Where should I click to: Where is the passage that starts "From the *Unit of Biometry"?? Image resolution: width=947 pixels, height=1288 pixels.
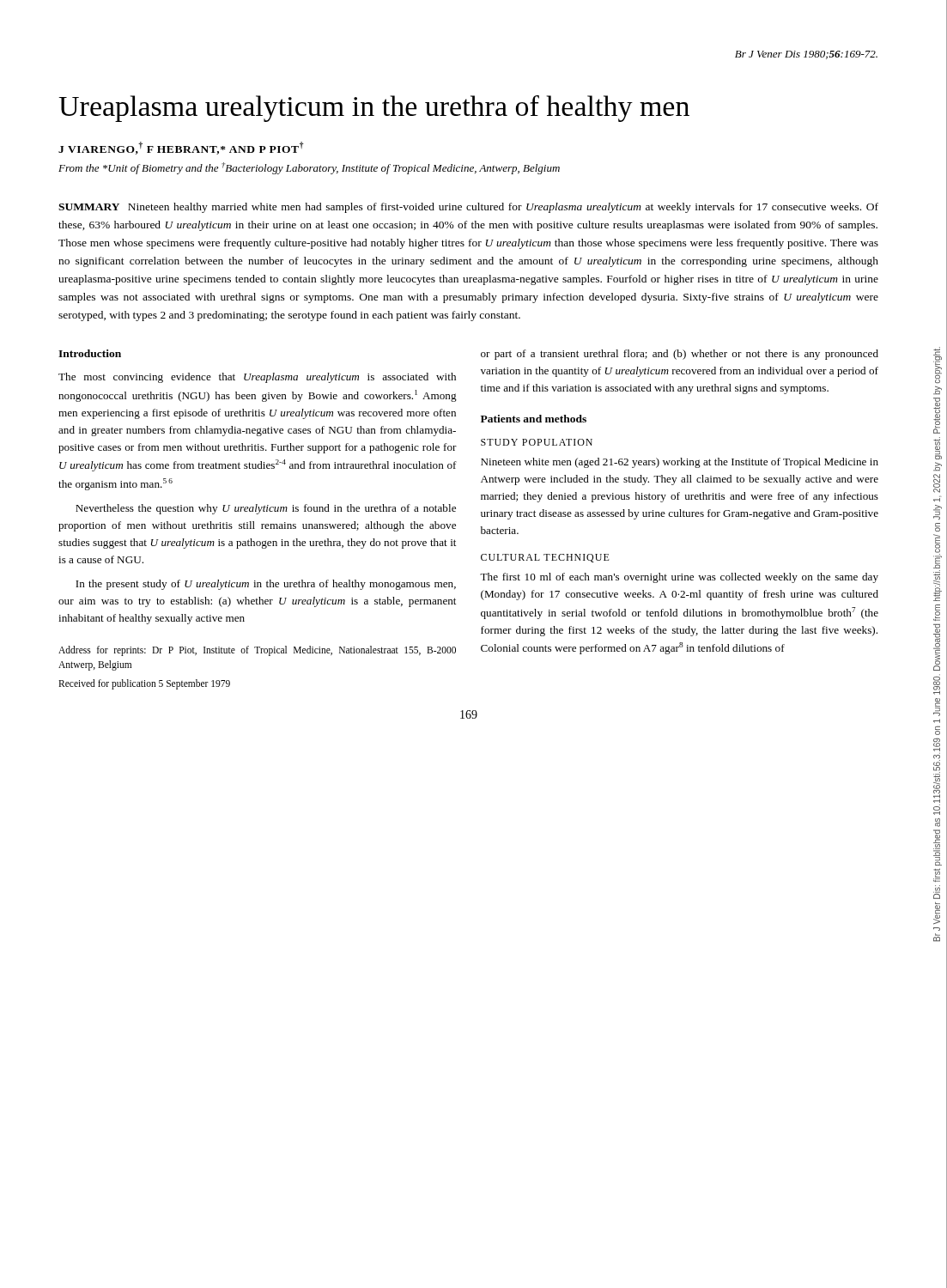coord(309,168)
